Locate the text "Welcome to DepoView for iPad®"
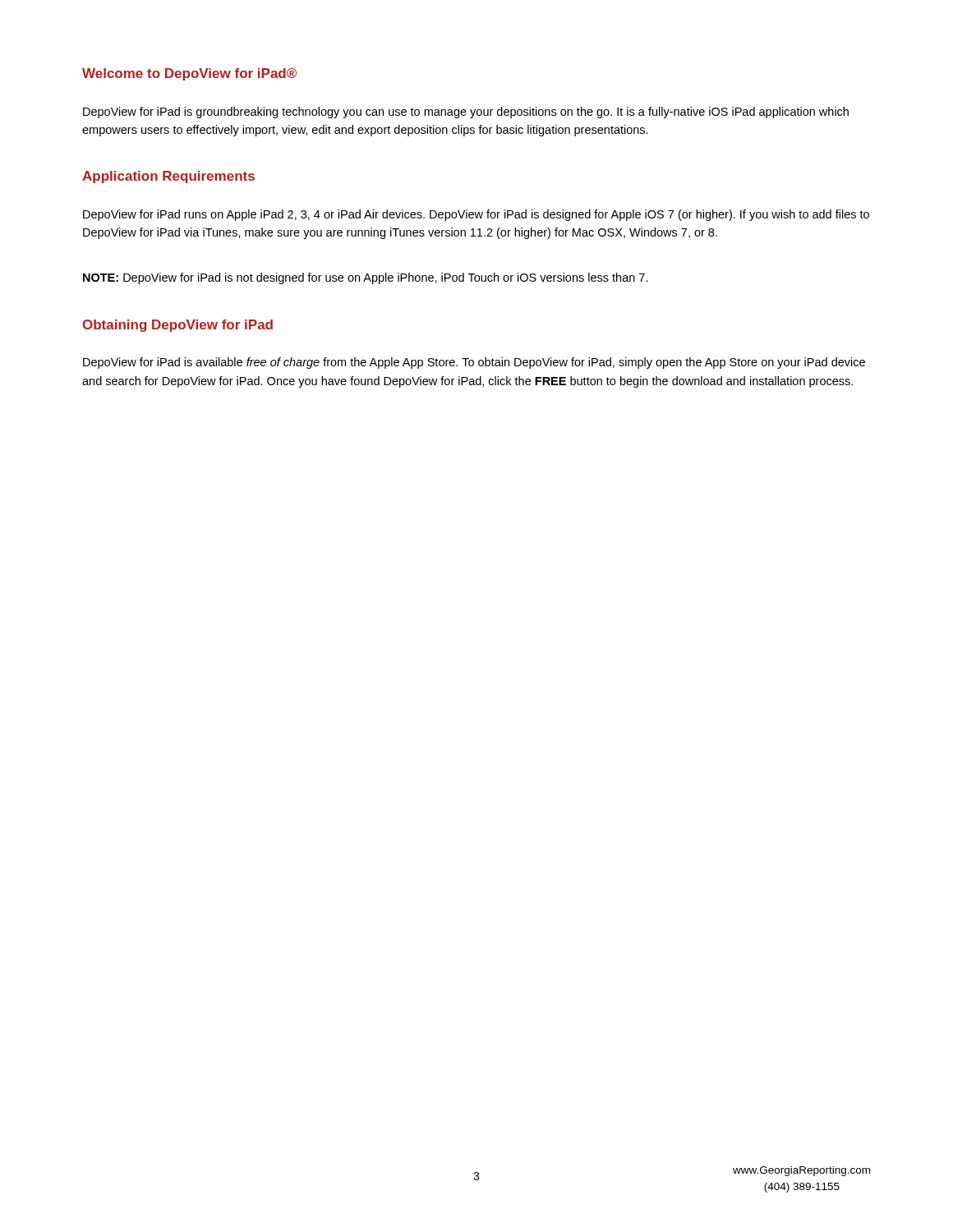 (190, 74)
